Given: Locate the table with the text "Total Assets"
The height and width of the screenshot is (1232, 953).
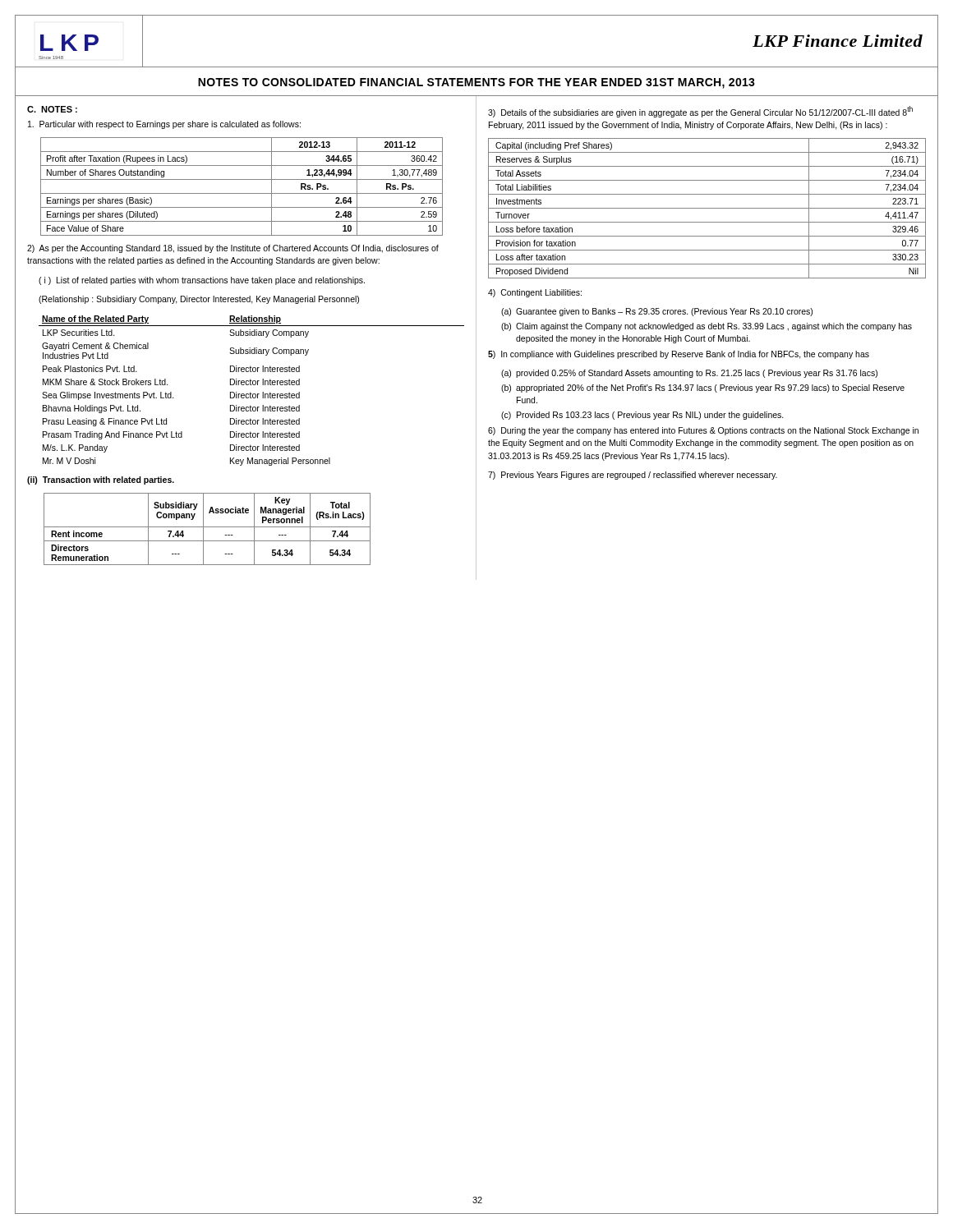Looking at the screenshot, I should [707, 208].
